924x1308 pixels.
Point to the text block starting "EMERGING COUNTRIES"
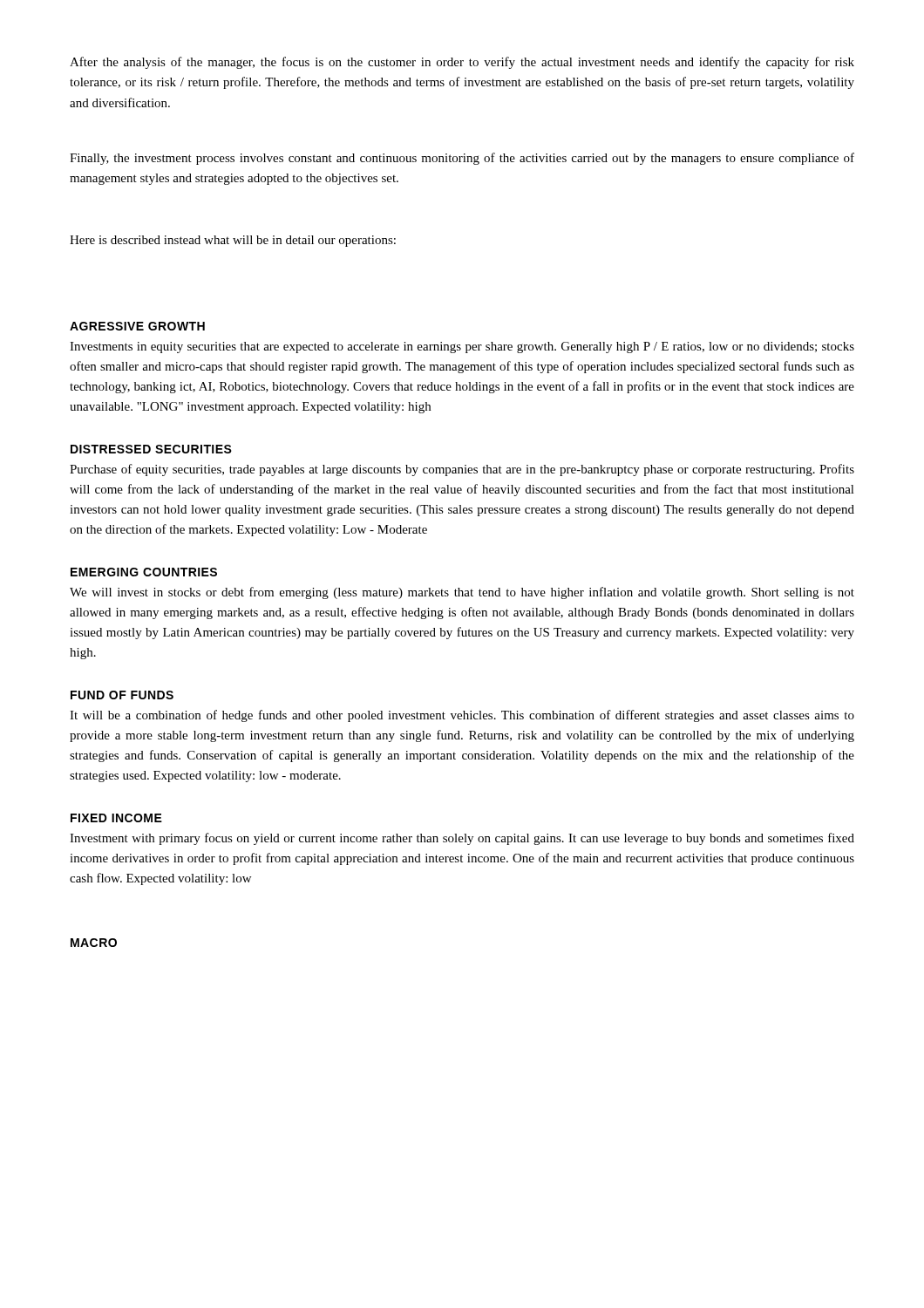point(144,572)
